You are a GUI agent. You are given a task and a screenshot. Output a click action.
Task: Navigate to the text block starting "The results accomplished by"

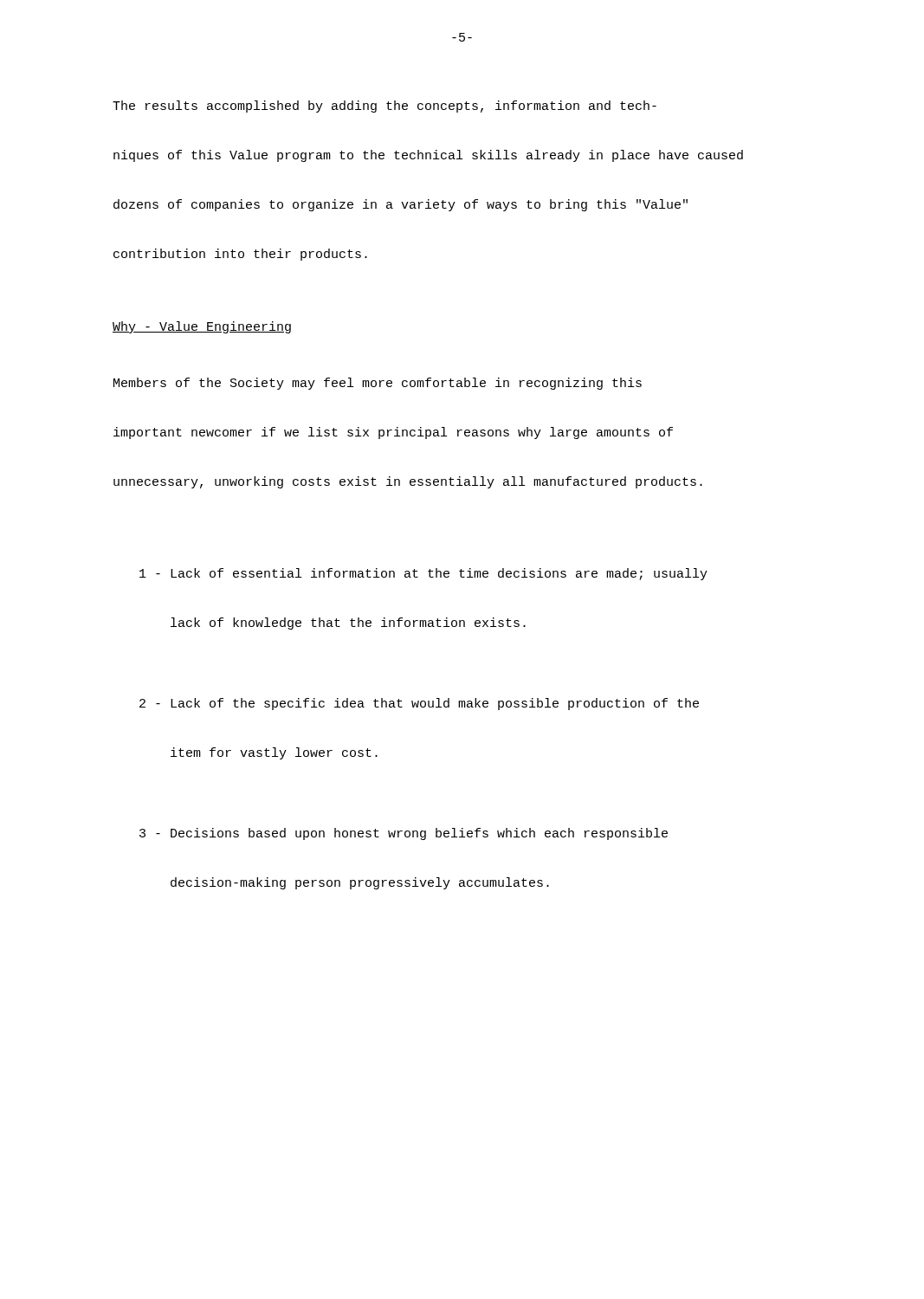[x=384, y=107]
